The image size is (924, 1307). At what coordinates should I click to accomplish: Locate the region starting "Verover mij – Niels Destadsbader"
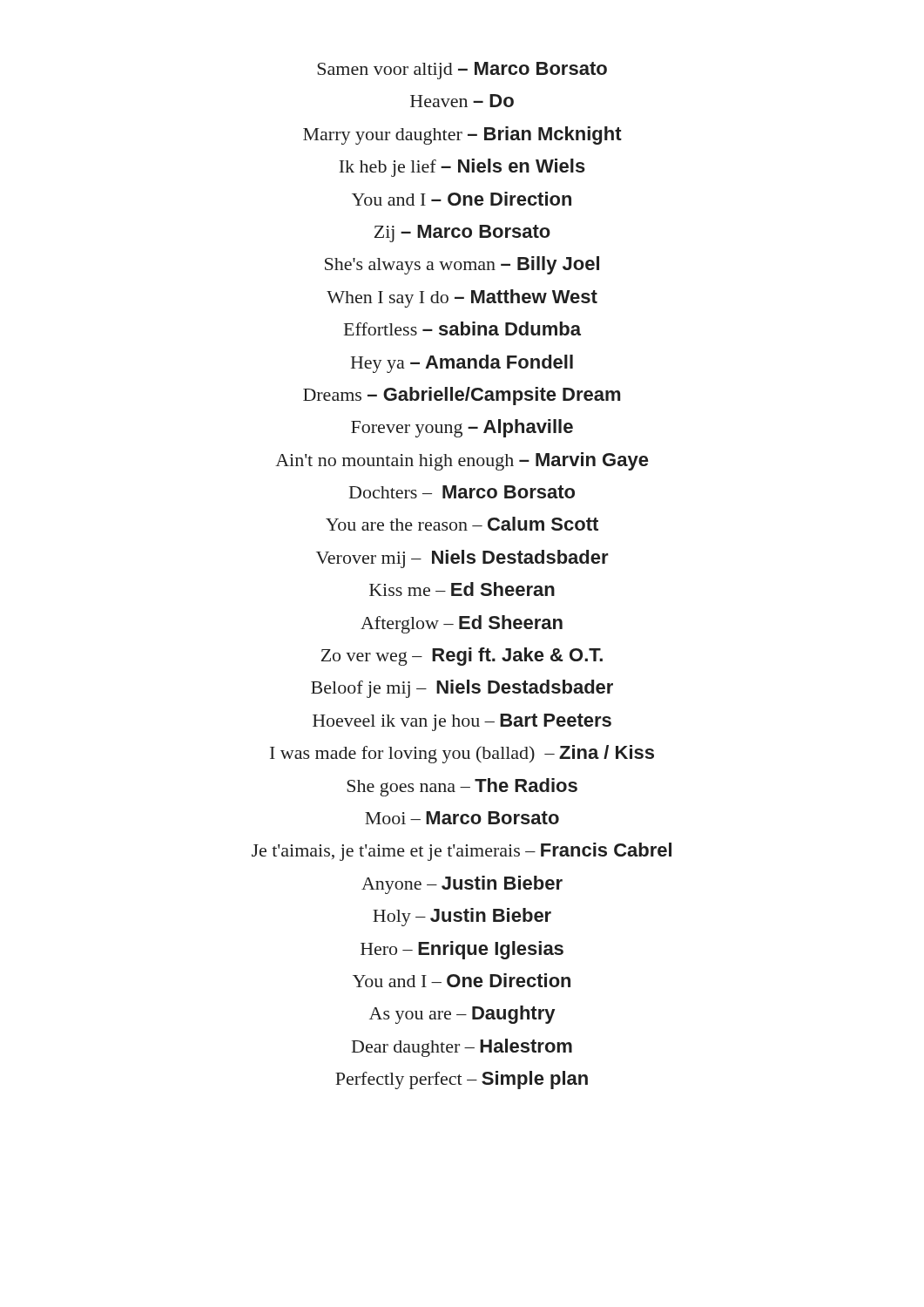[x=462, y=557]
